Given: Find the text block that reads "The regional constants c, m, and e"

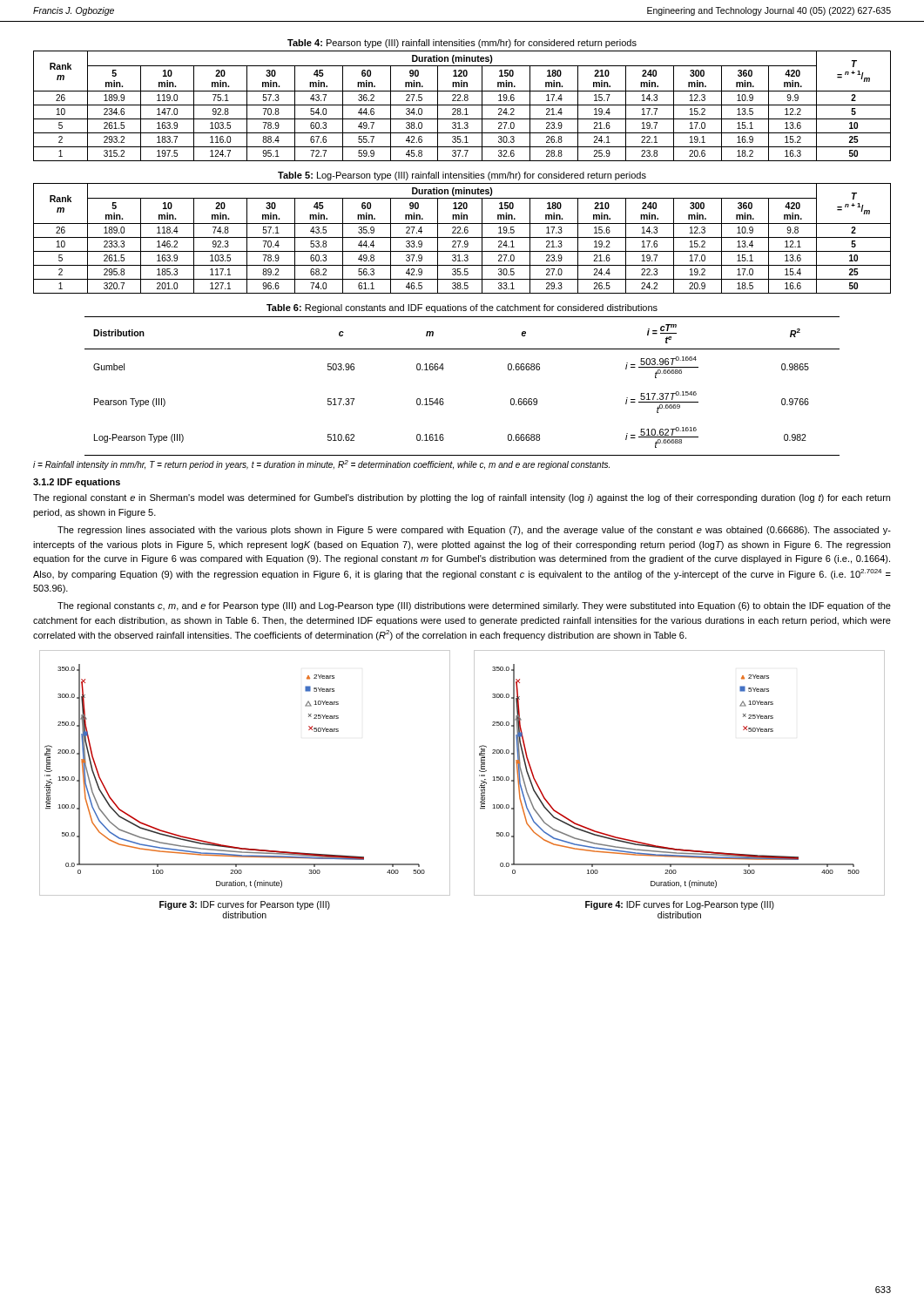Looking at the screenshot, I should point(462,621).
